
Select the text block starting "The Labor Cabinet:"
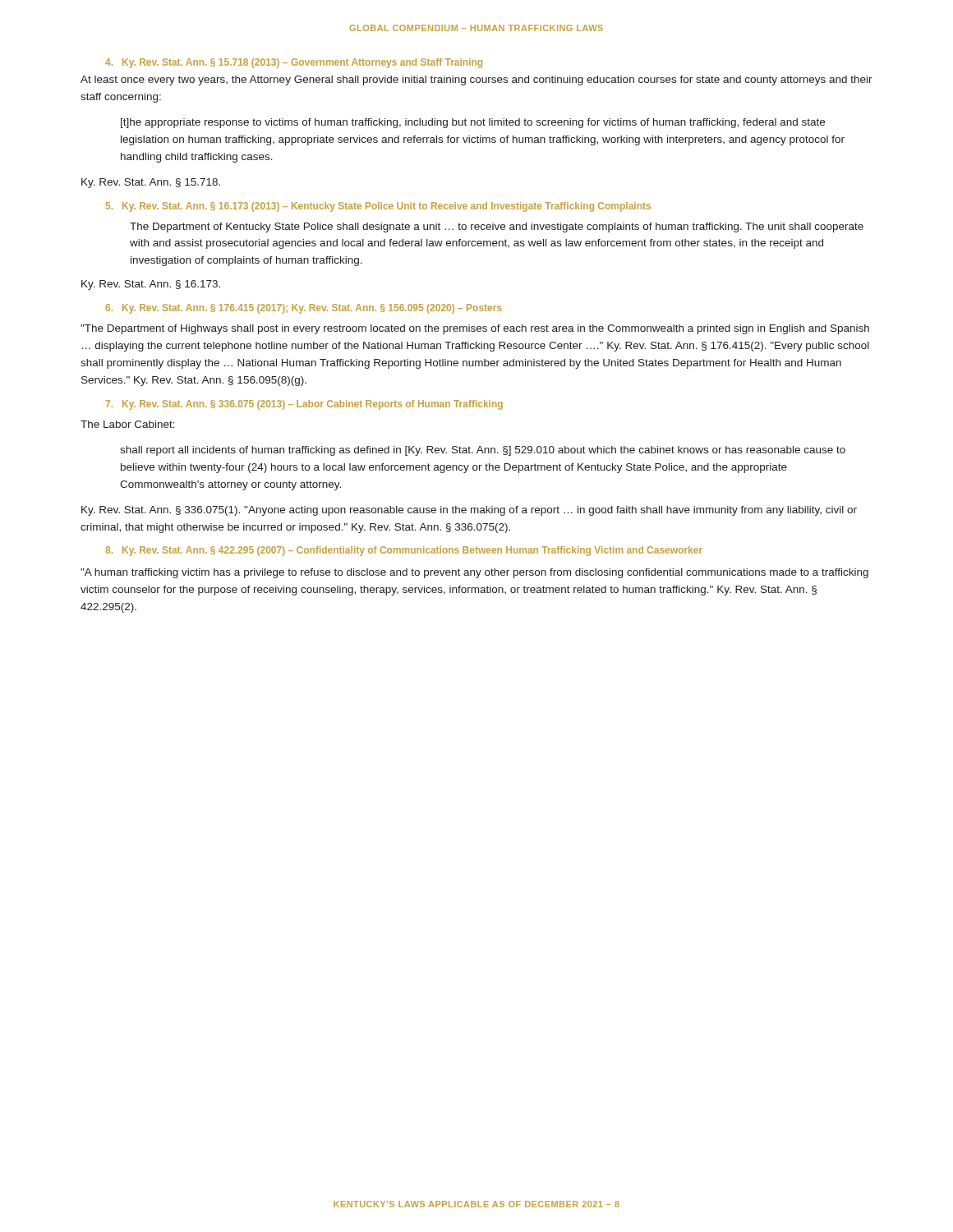pos(128,424)
